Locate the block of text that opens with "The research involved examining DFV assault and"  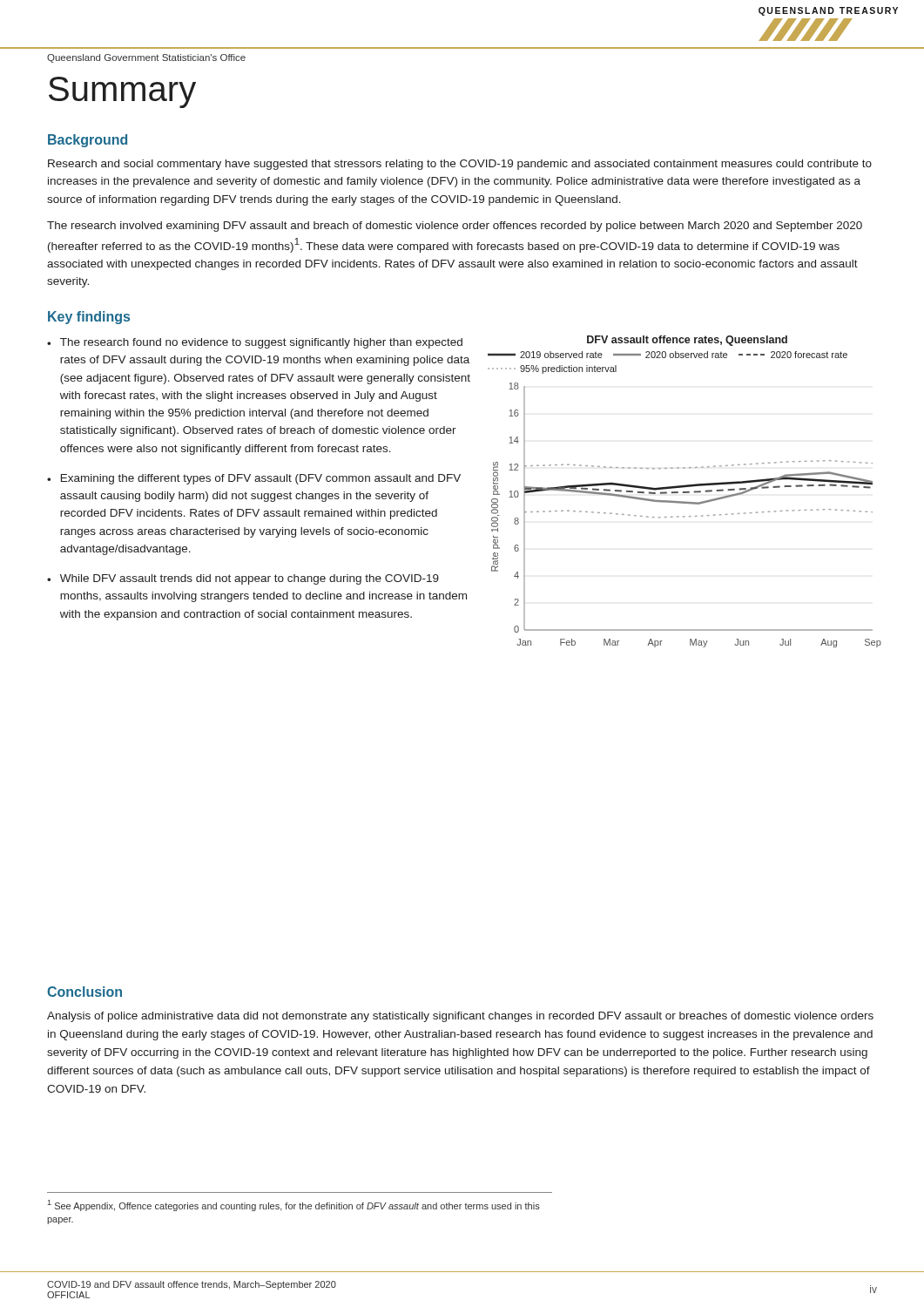pyautogui.click(x=455, y=253)
